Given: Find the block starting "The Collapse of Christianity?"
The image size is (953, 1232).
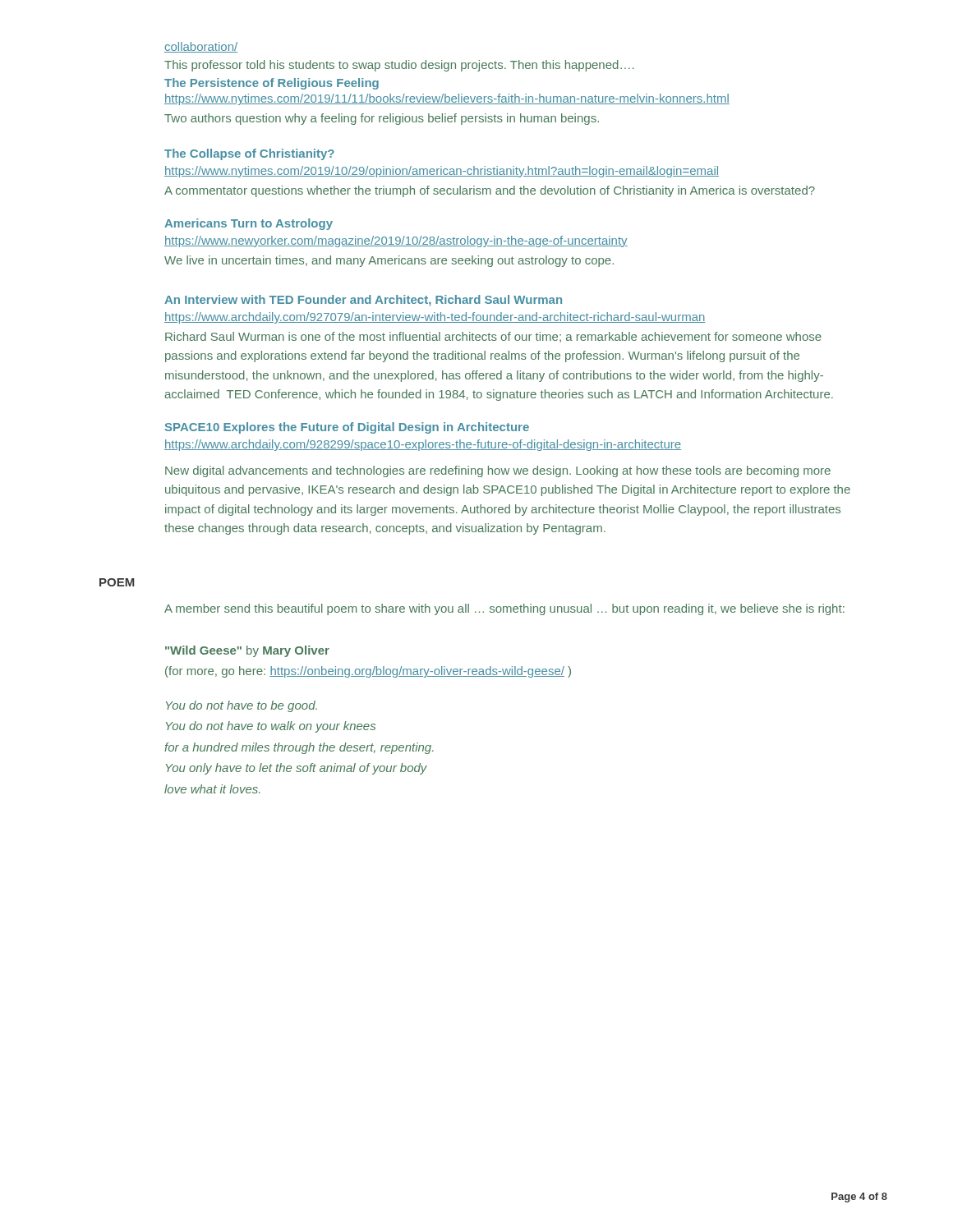Looking at the screenshot, I should [x=250, y=153].
